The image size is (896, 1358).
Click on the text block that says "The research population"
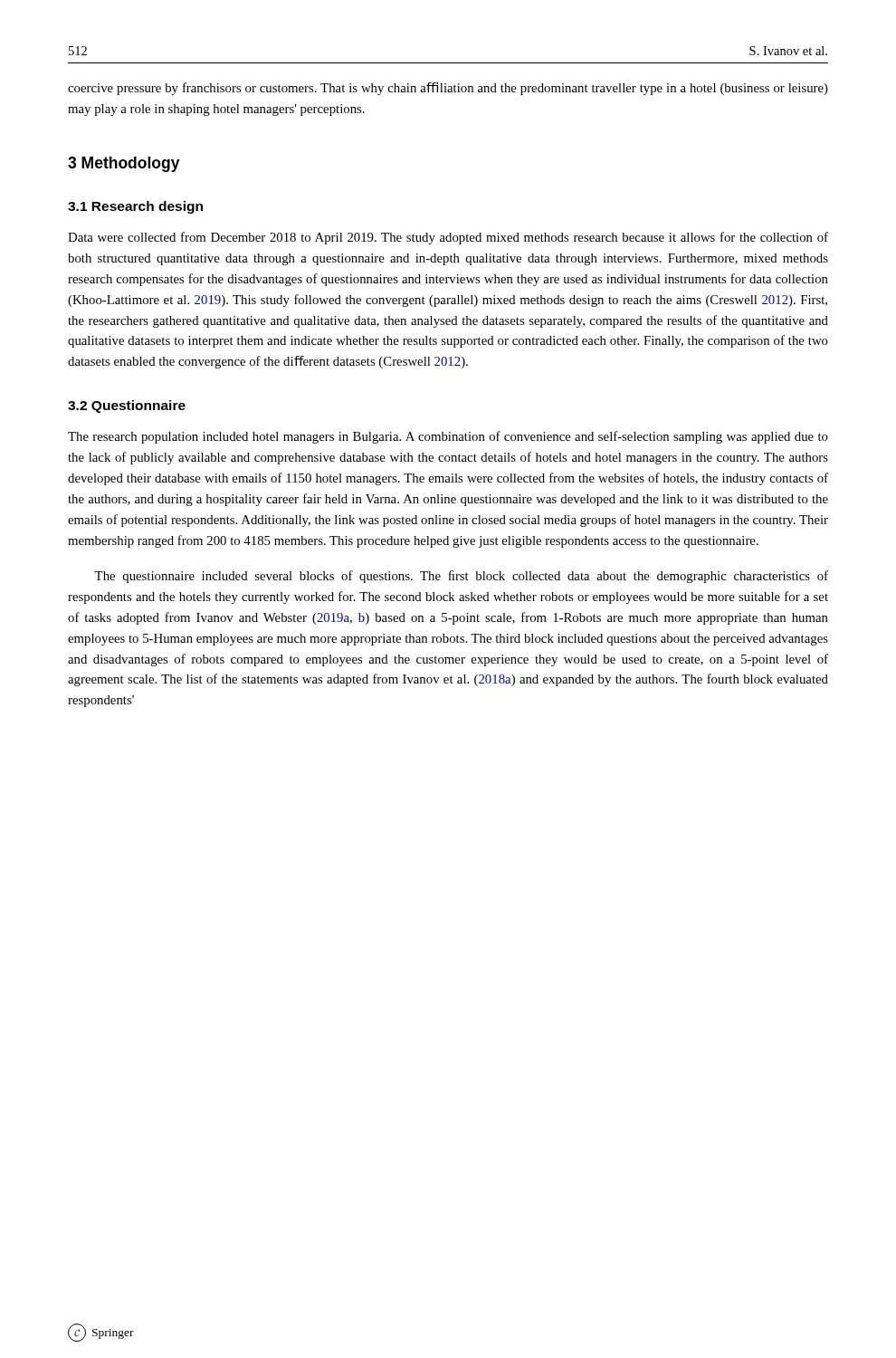click(448, 489)
